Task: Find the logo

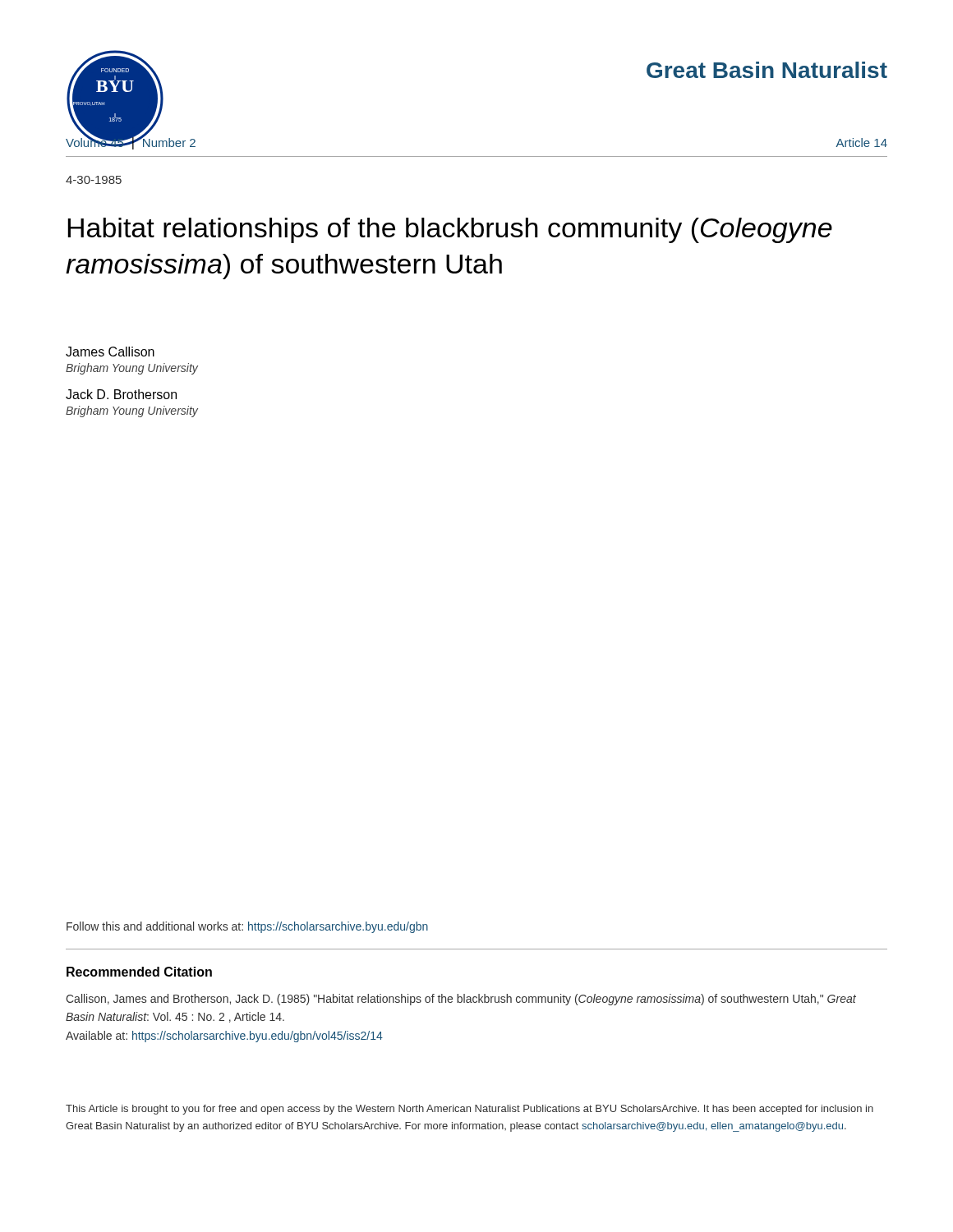Action: coord(115,100)
